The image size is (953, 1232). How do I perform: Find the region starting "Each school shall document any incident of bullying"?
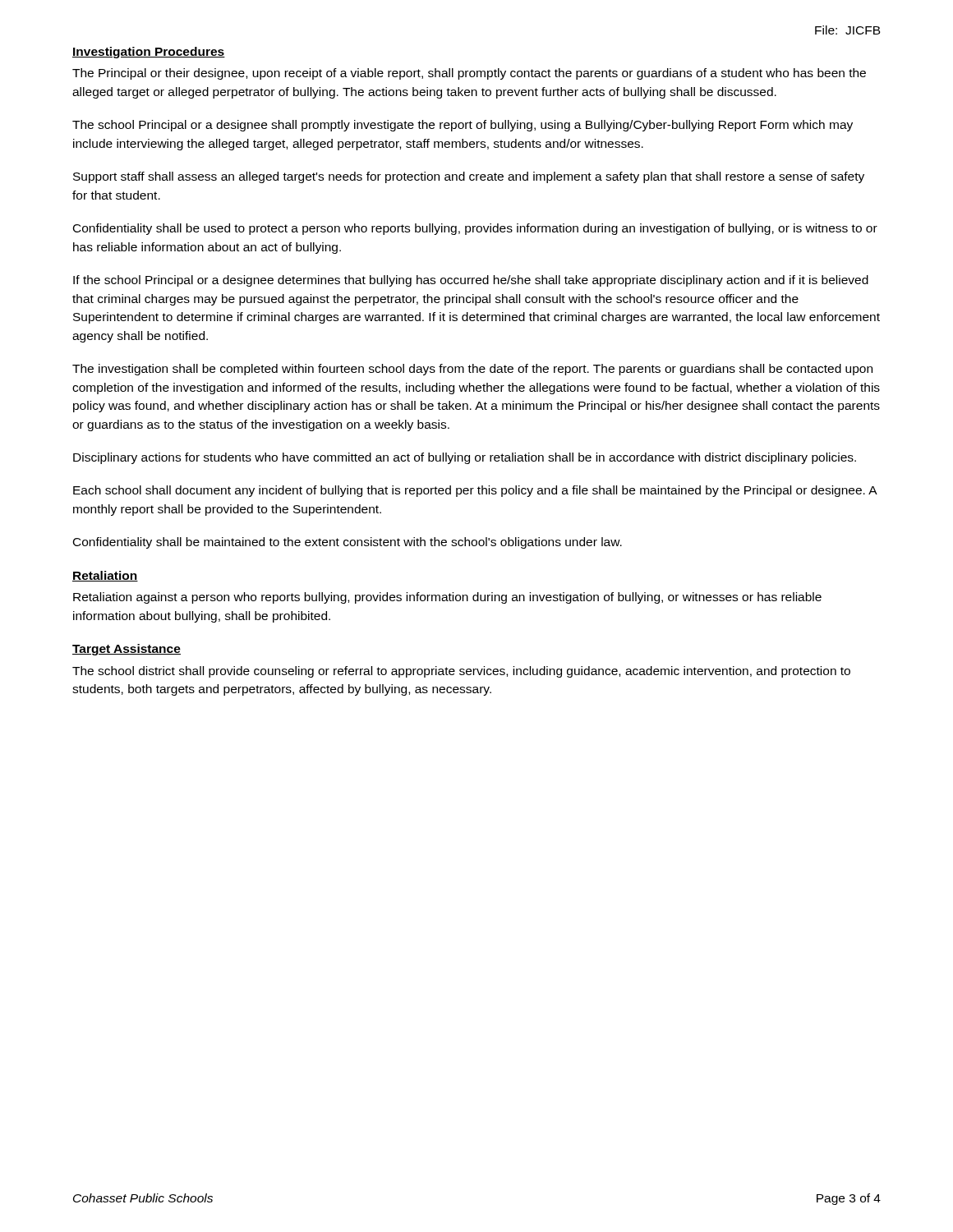click(x=474, y=500)
